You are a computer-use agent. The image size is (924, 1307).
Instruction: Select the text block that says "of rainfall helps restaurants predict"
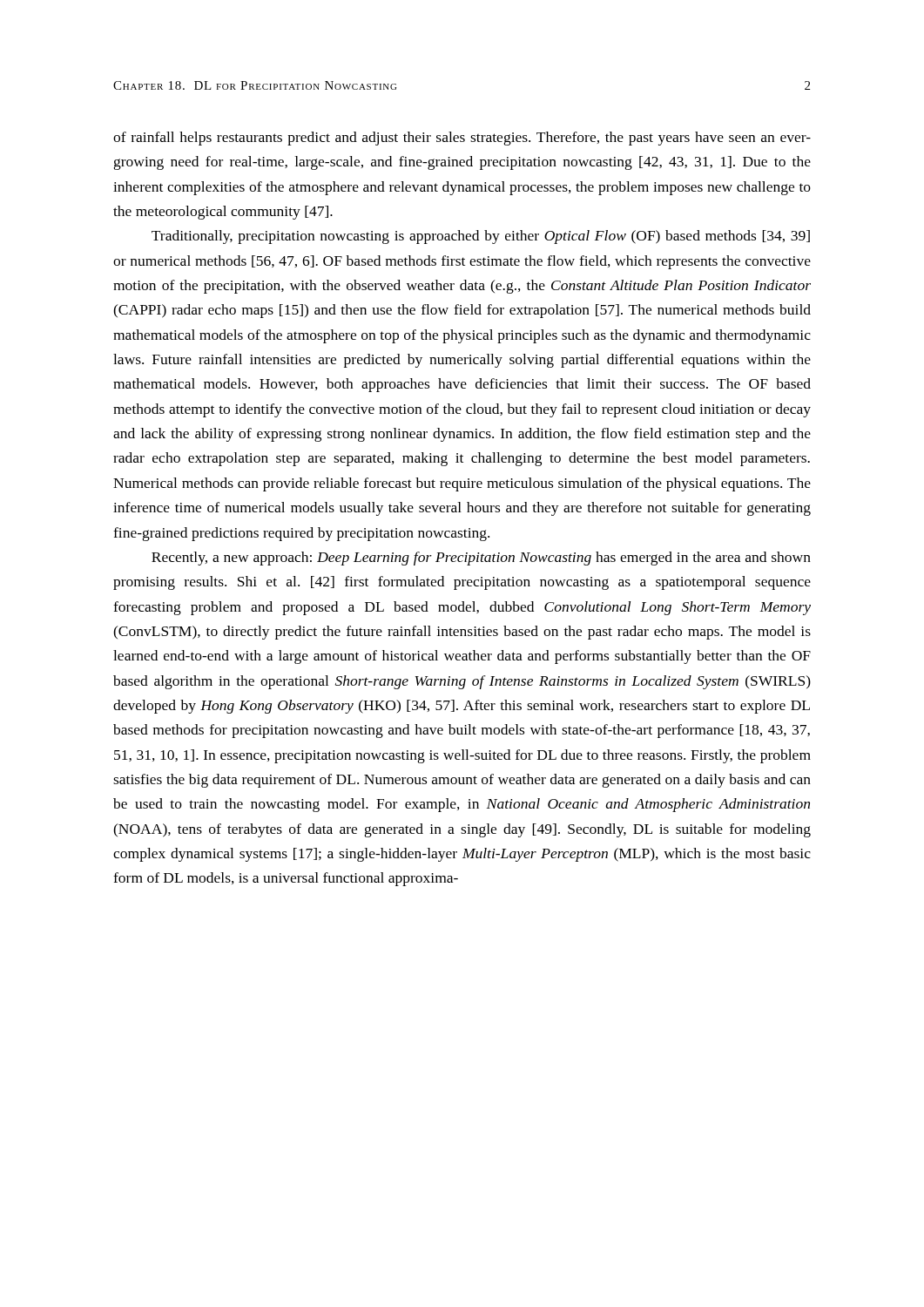(x=462, y=507)
